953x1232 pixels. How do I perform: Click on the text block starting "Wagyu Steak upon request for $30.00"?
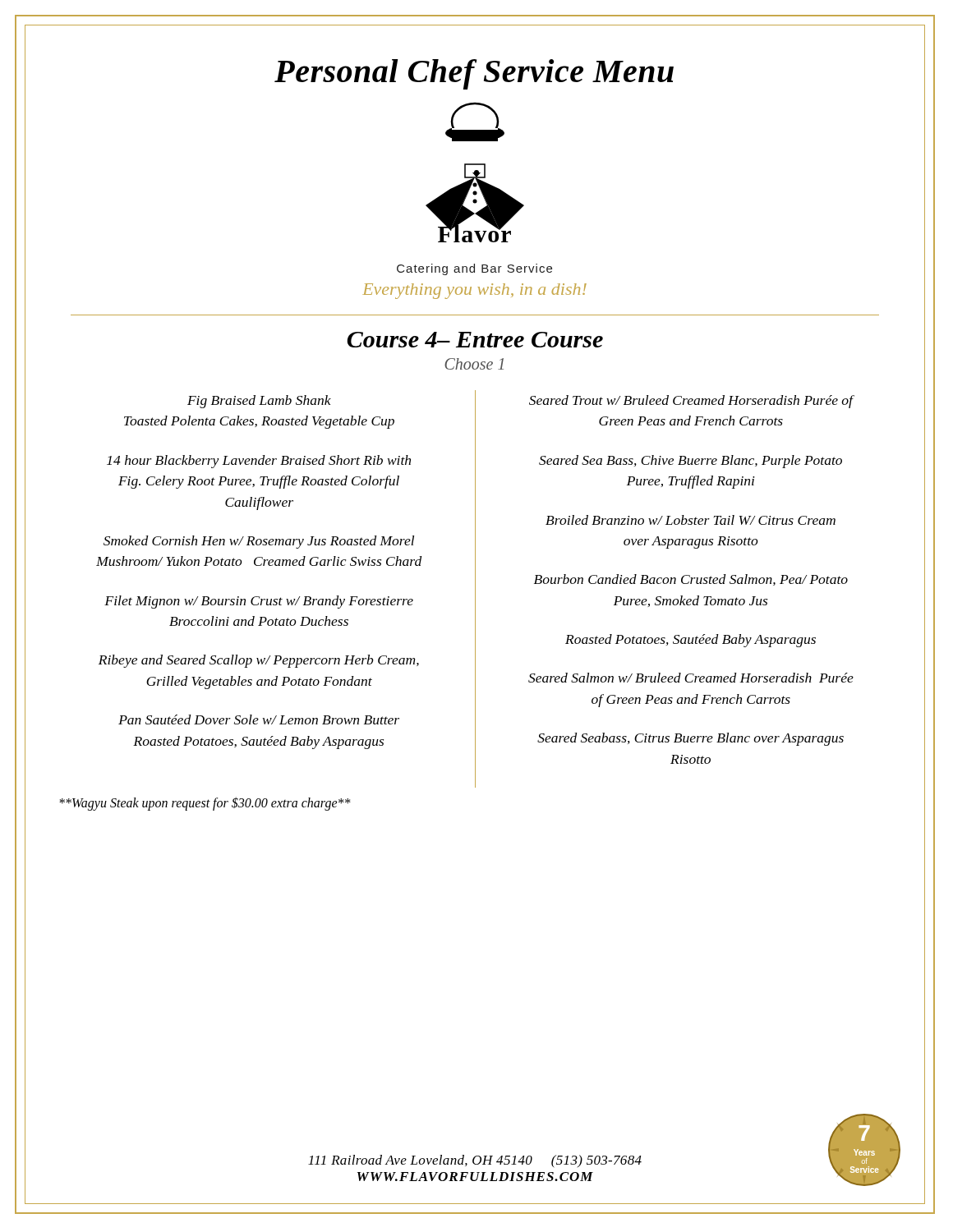[x=204, y=803]
